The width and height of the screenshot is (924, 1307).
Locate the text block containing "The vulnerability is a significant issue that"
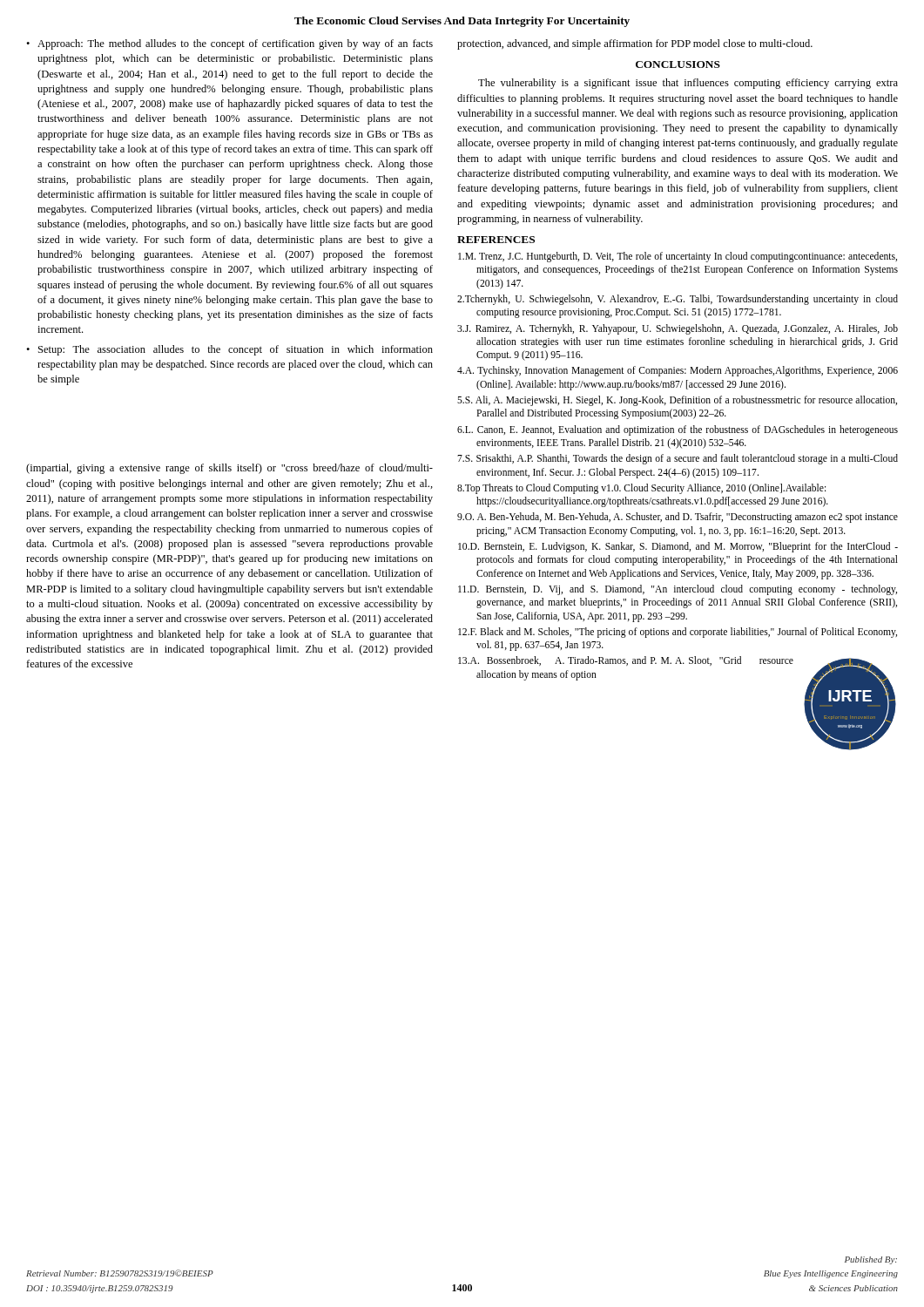(678, 151)
